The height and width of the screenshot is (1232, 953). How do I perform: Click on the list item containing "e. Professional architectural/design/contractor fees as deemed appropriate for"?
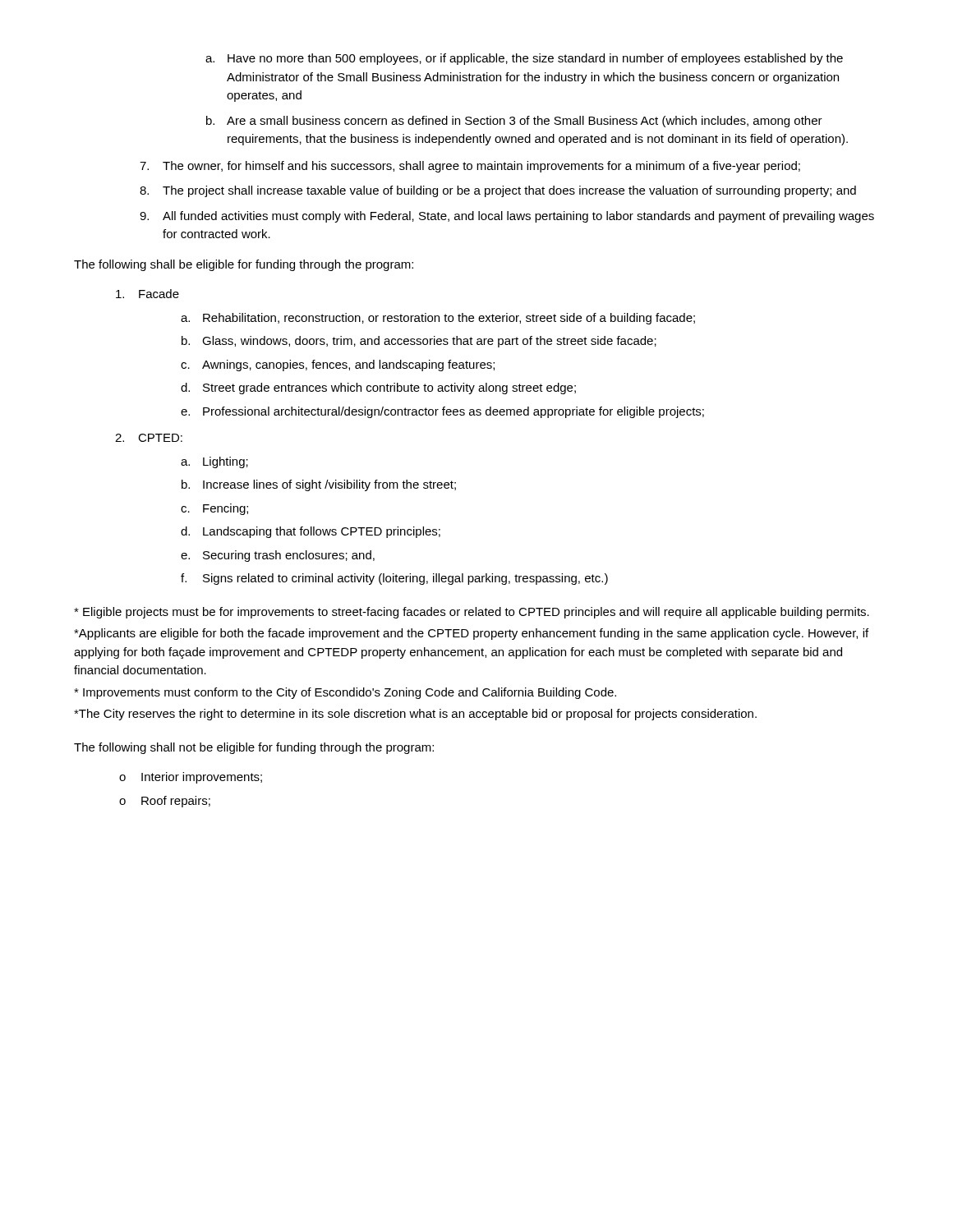click(443, 411)
